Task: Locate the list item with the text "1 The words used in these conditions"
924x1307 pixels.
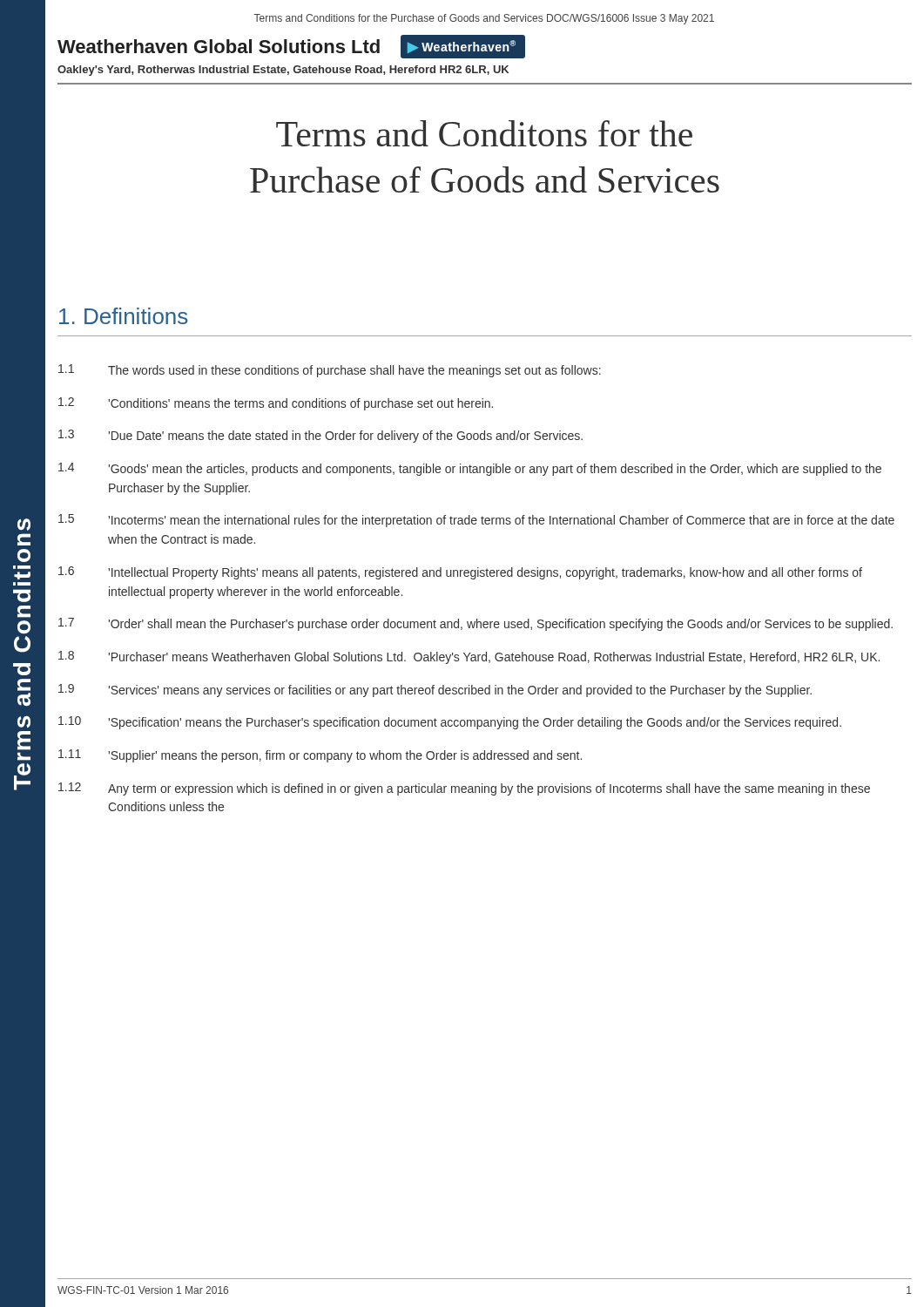Action: [x=485, y=371]
